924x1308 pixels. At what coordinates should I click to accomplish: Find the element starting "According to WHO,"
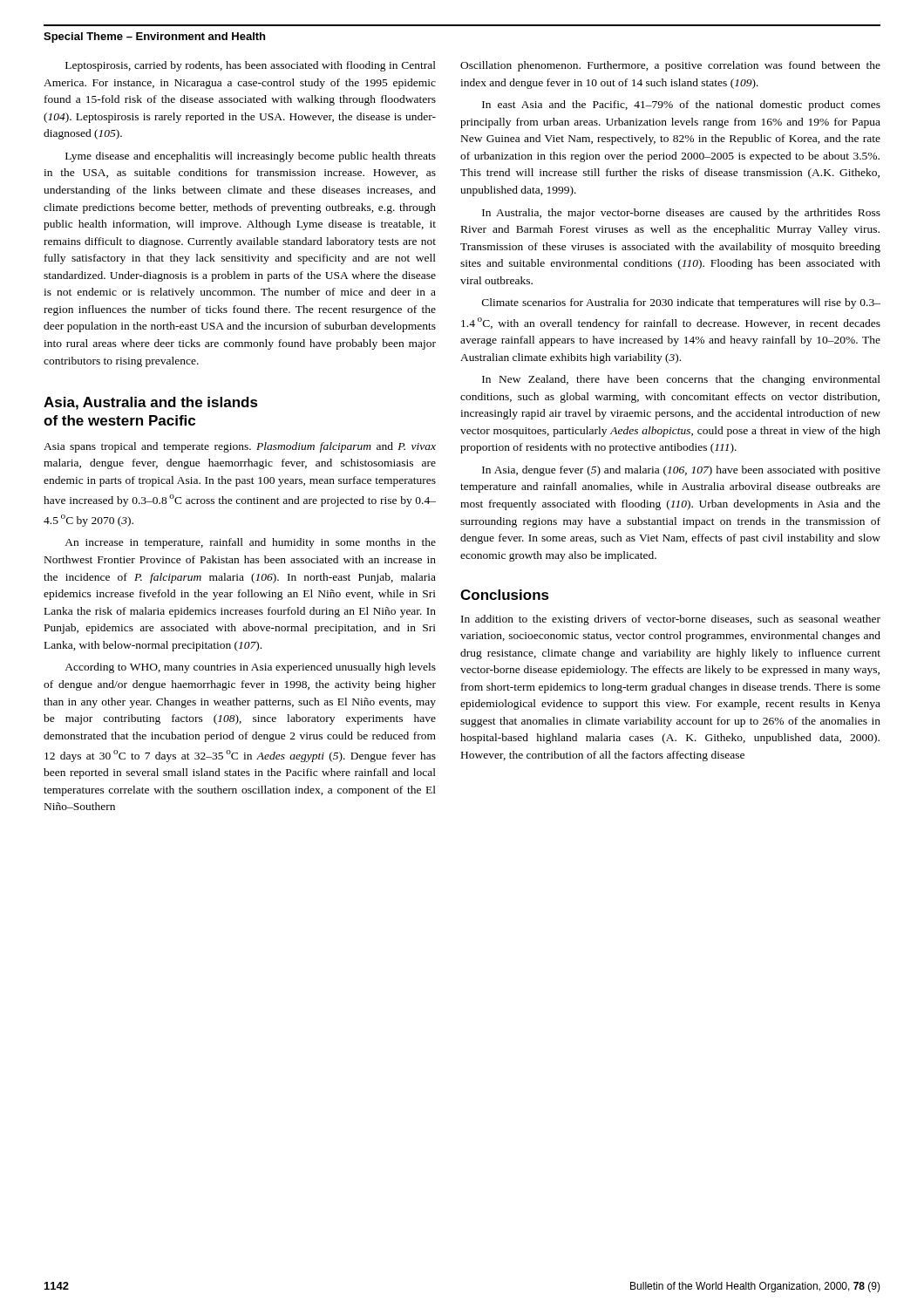pos(240,737)
